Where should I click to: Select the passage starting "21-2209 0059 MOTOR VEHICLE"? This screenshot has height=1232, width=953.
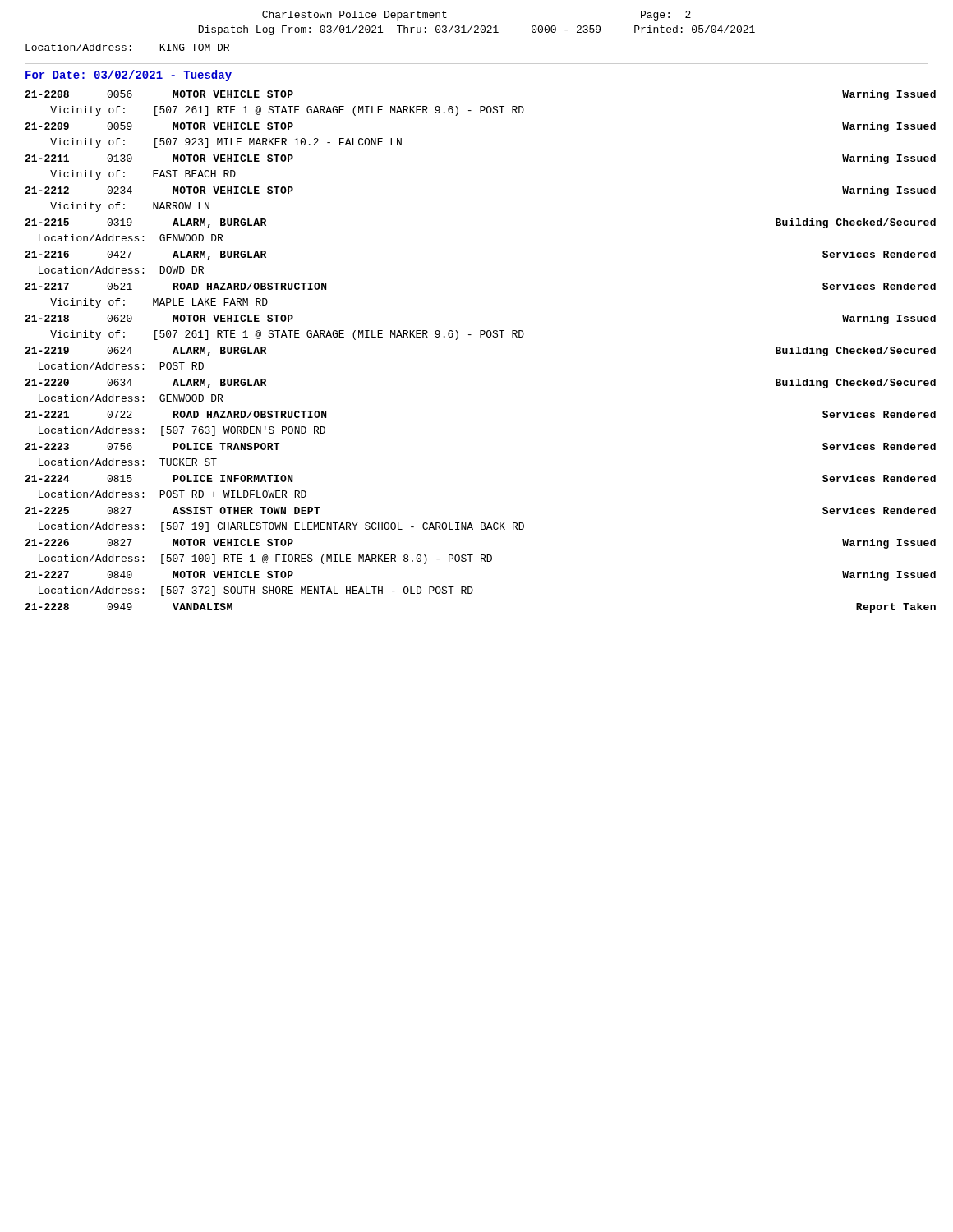(47, 127)
